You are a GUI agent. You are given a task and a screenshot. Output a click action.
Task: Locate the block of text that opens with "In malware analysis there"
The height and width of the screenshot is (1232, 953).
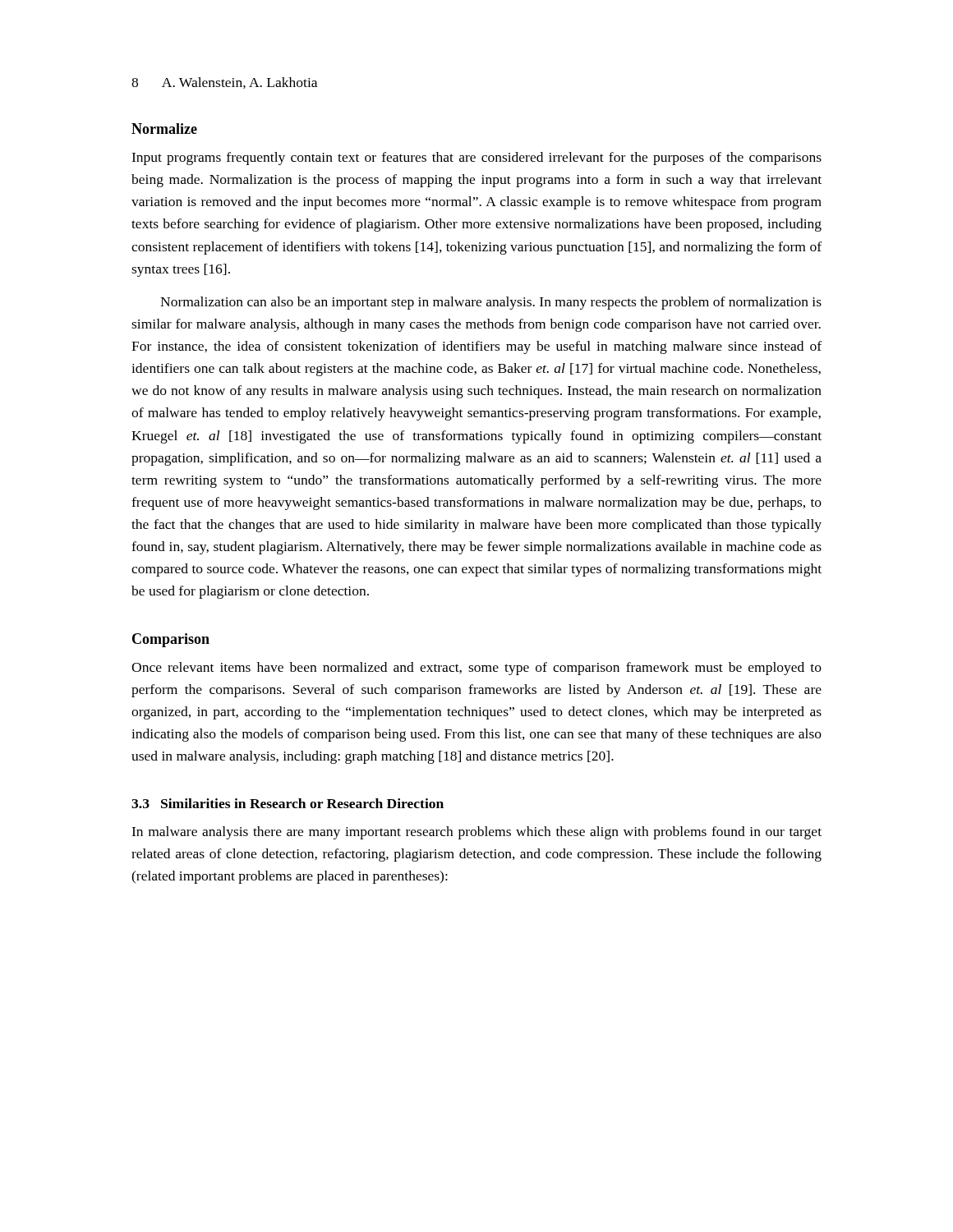coord(476,854)
